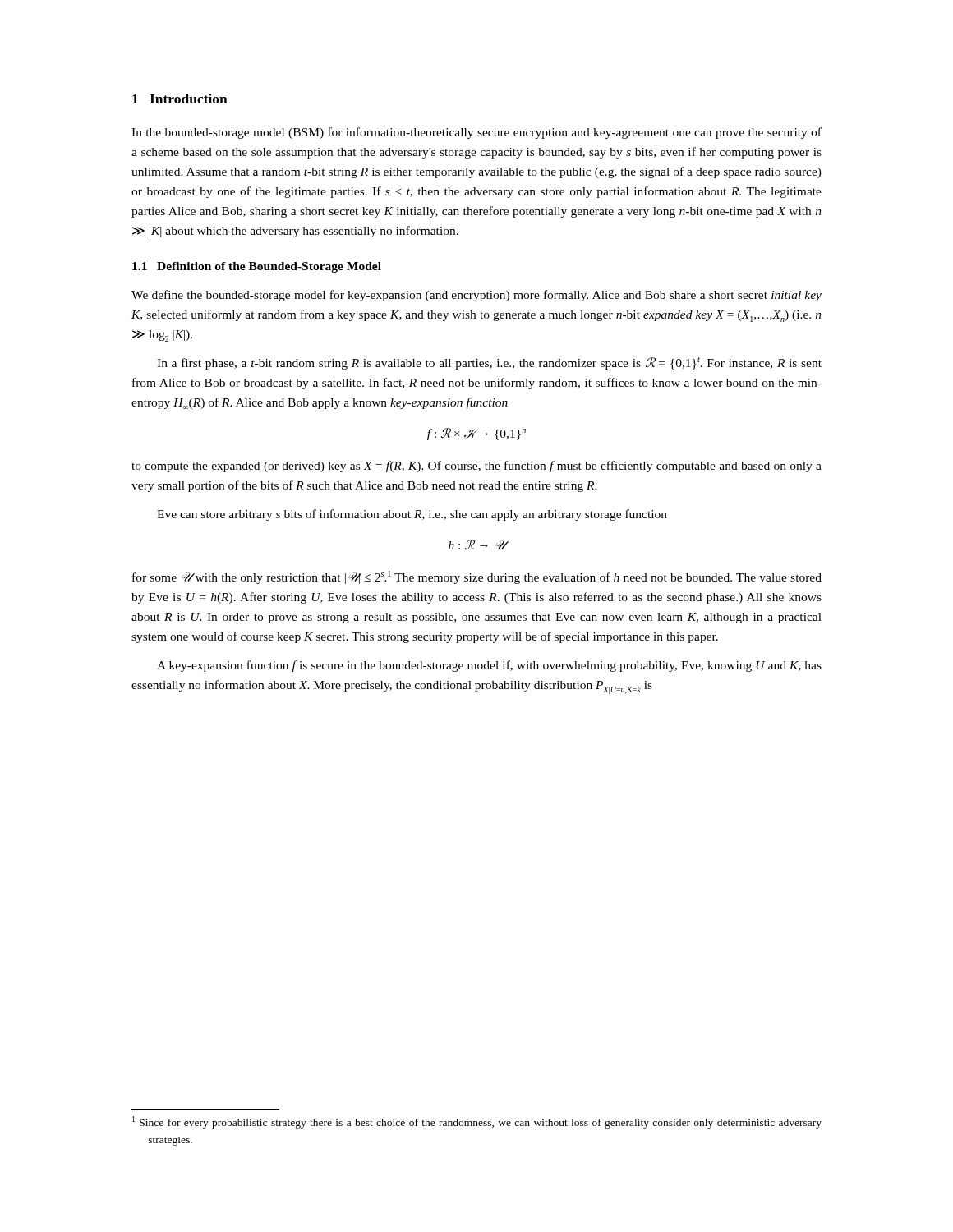Locate the block of text that opens with "to compute the expanded (or"
This screenshot has width=953, height=1232.
476,490
